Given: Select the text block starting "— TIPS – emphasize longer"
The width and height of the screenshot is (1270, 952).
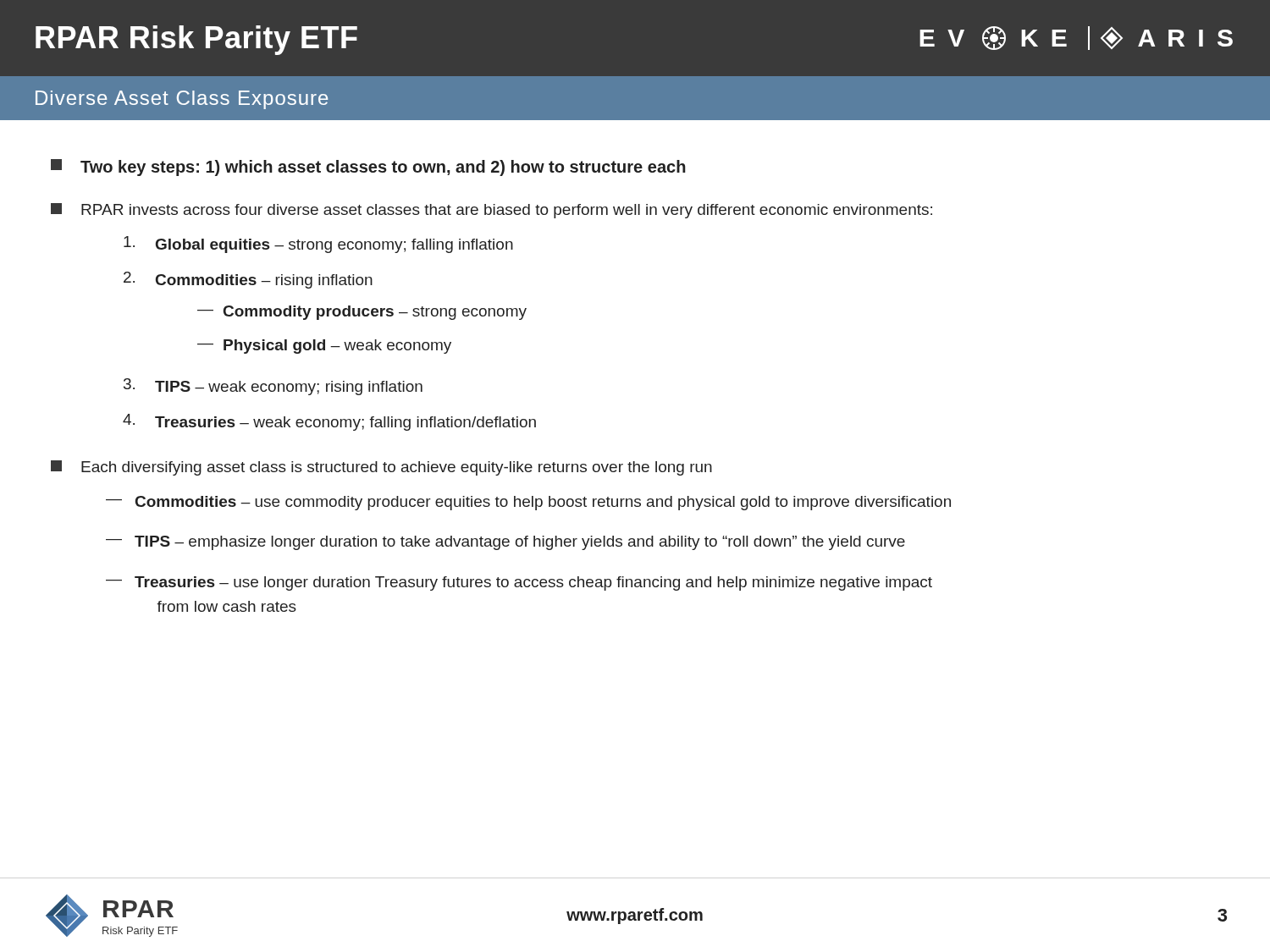Looking at the screenshot, I should point(506,542).
